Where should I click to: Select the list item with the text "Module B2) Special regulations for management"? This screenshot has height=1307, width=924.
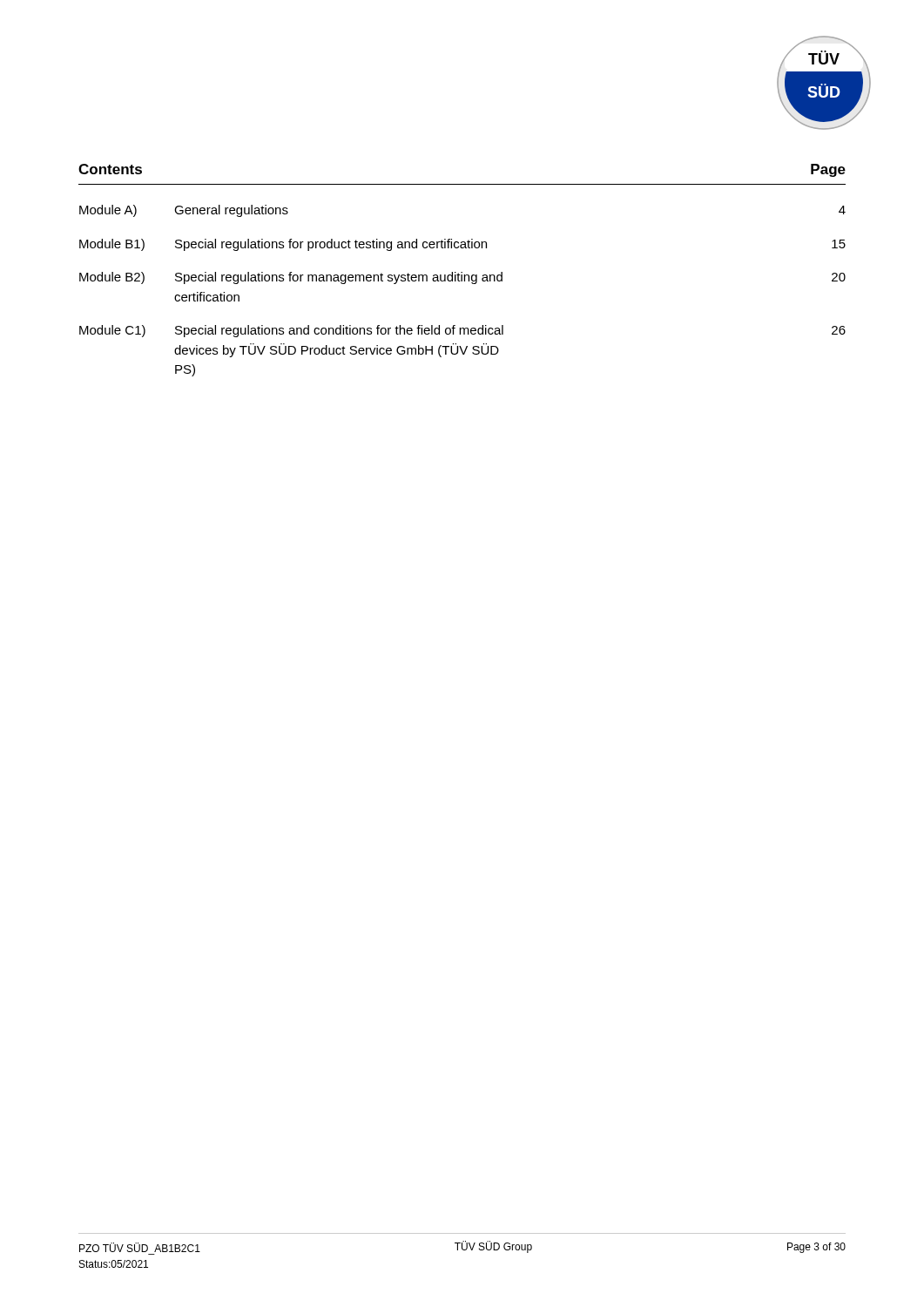tap(462, 287)
